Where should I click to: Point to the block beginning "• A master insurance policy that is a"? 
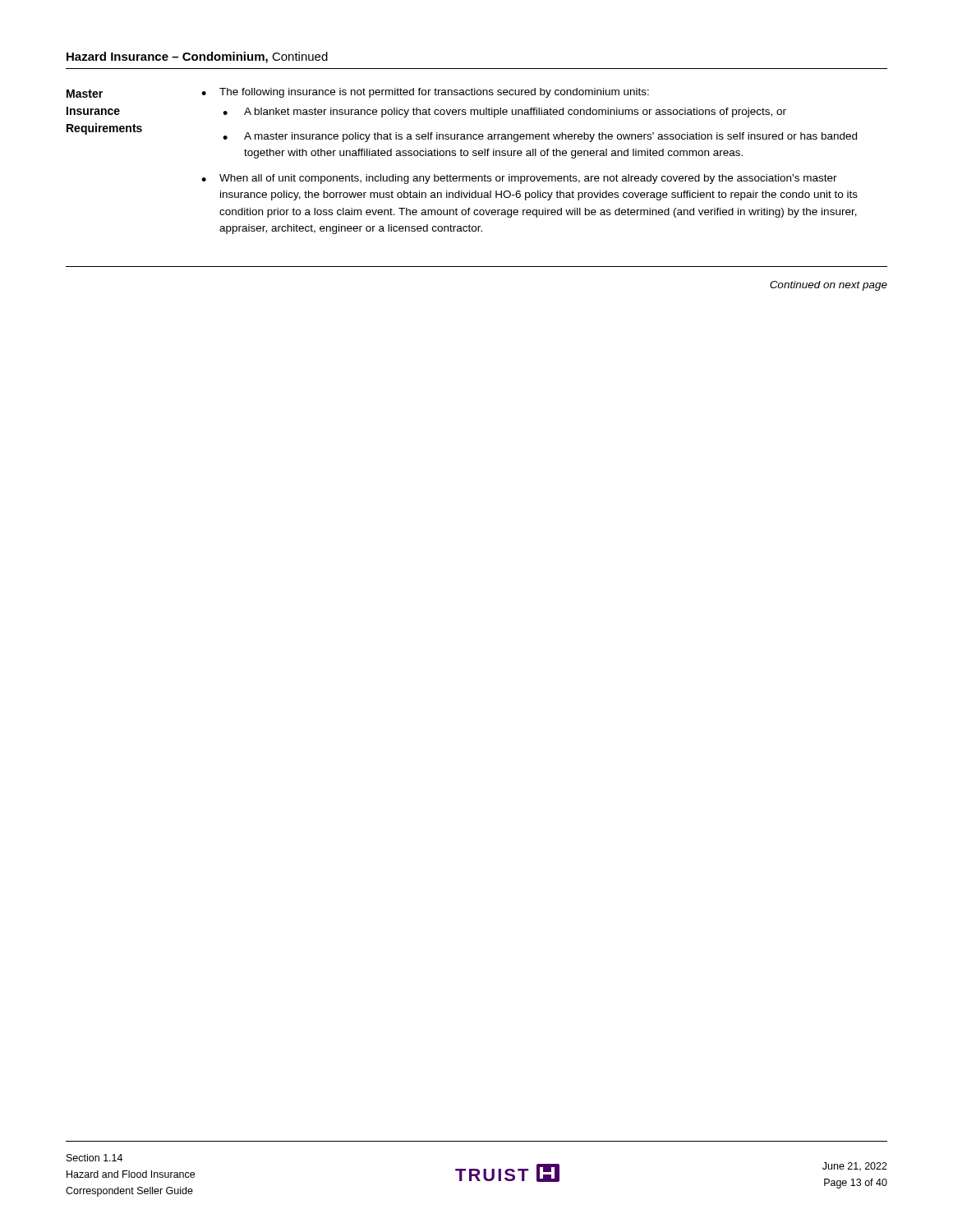(x=555, y=145)
